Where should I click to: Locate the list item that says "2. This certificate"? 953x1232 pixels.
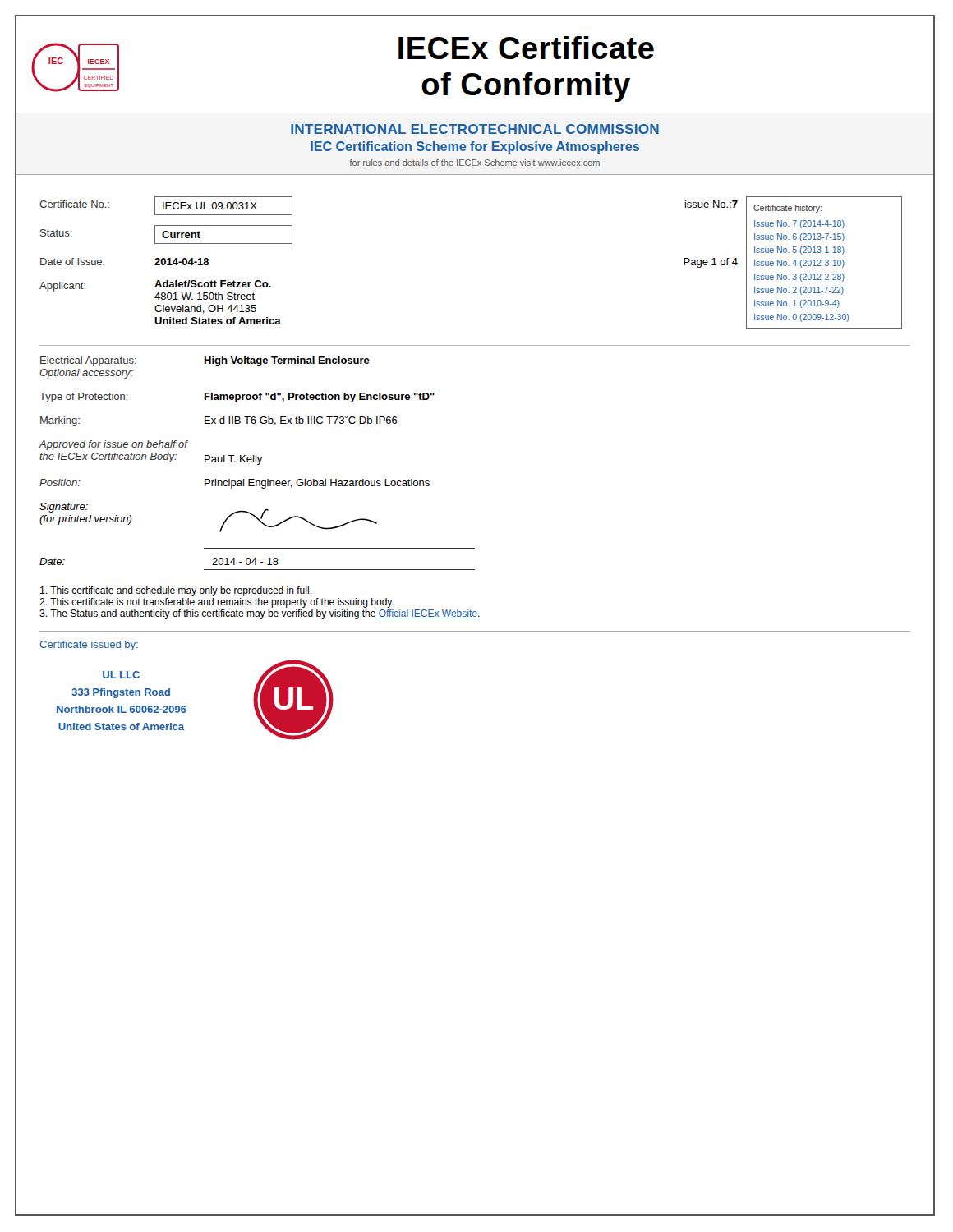[217, 602]
